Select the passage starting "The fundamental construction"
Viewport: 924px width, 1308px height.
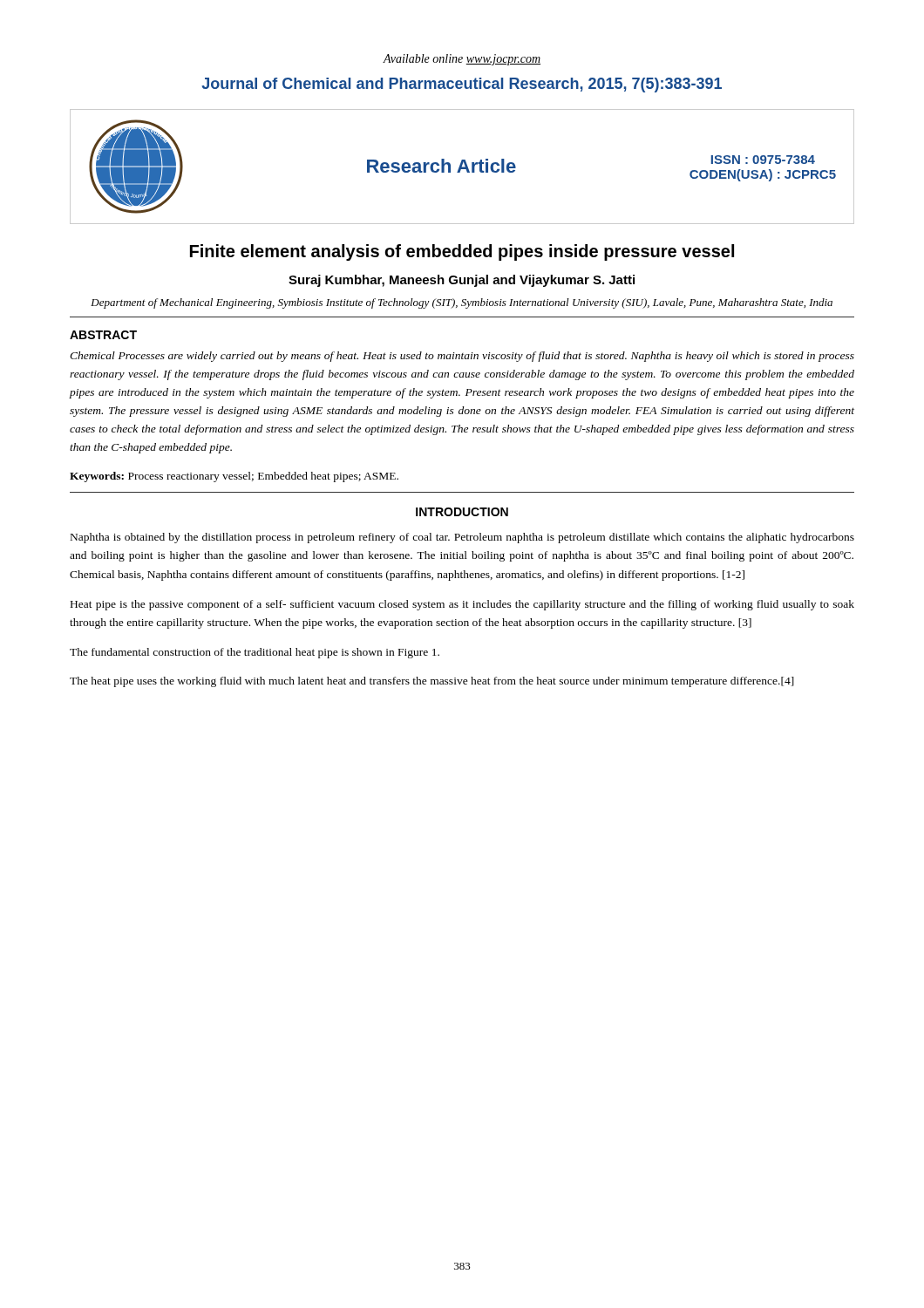[255, 652]
